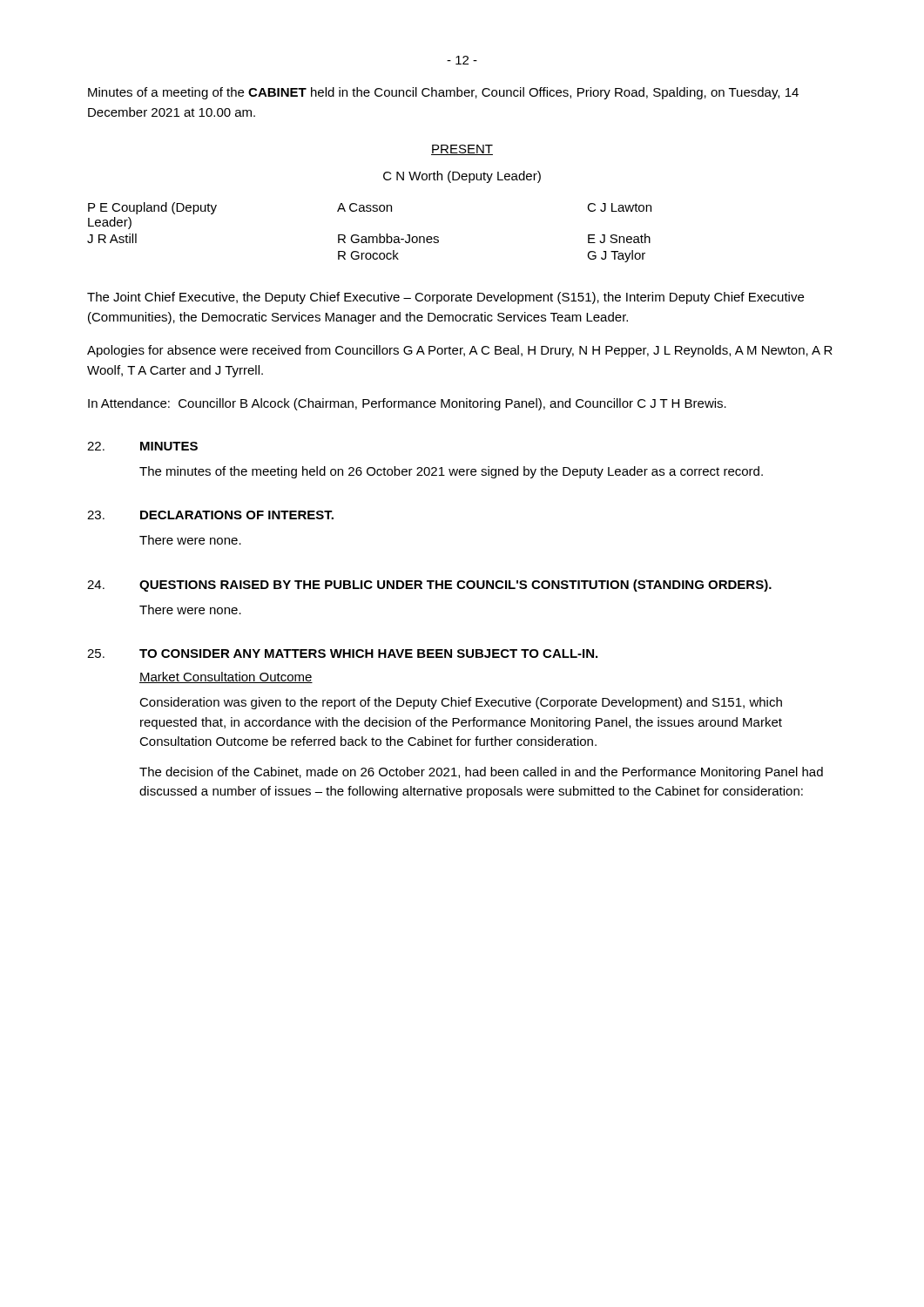Locate the block starting "Apologies for absence were received from"

pos(460,360)
